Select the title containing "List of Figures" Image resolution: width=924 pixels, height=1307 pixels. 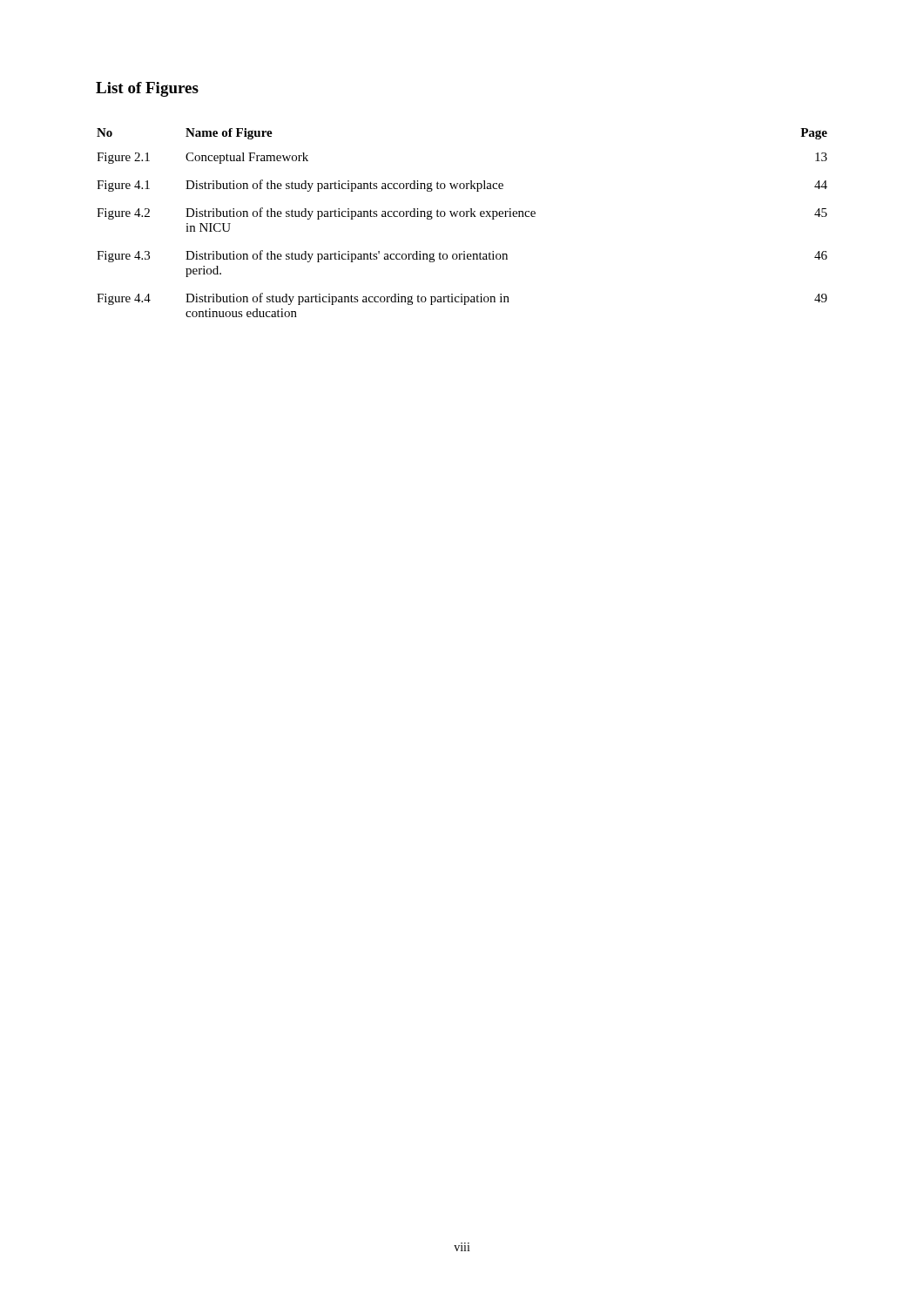147,88
